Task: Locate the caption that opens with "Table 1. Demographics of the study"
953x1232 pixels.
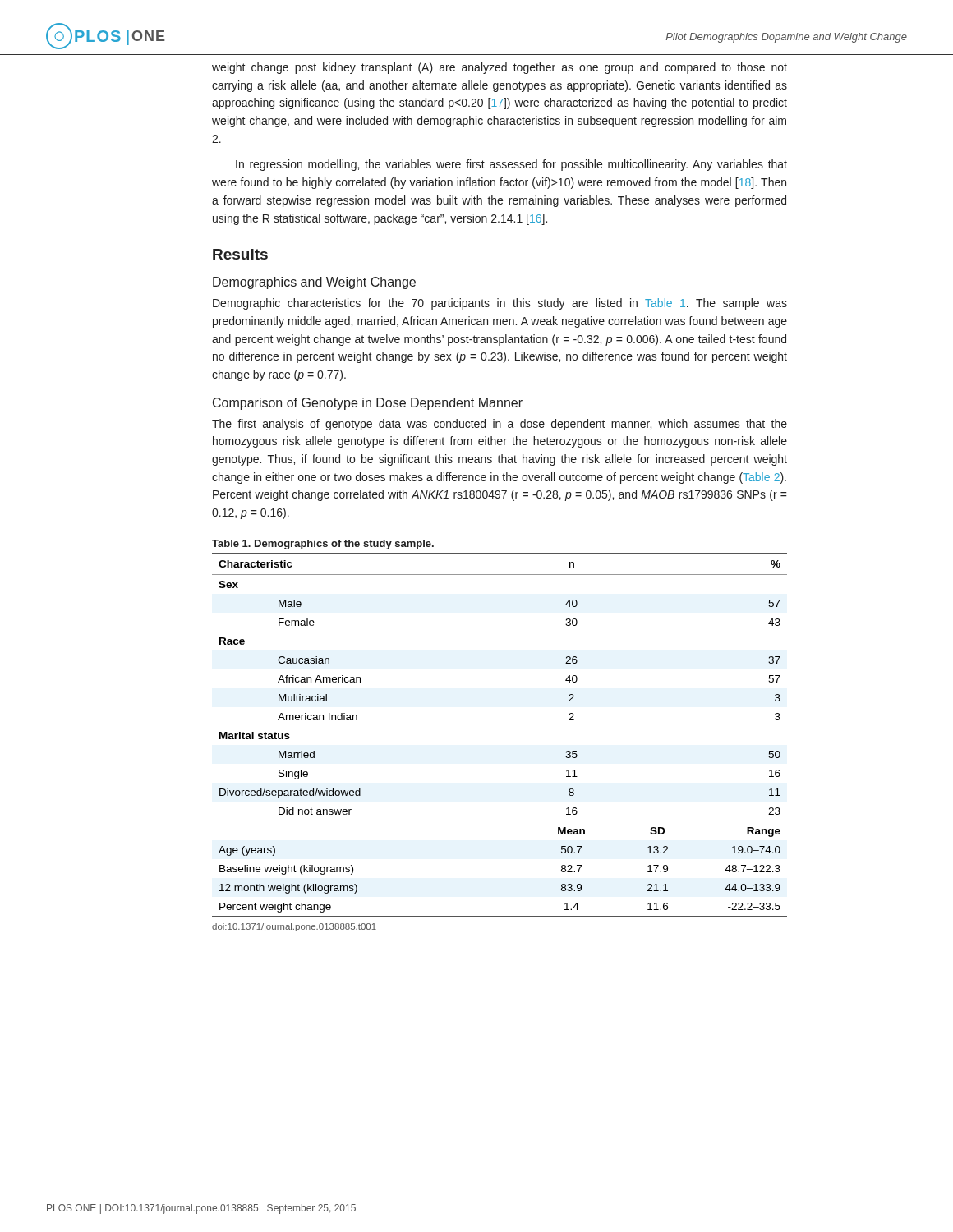Action: pyautogui.click(x=323, y=543)
